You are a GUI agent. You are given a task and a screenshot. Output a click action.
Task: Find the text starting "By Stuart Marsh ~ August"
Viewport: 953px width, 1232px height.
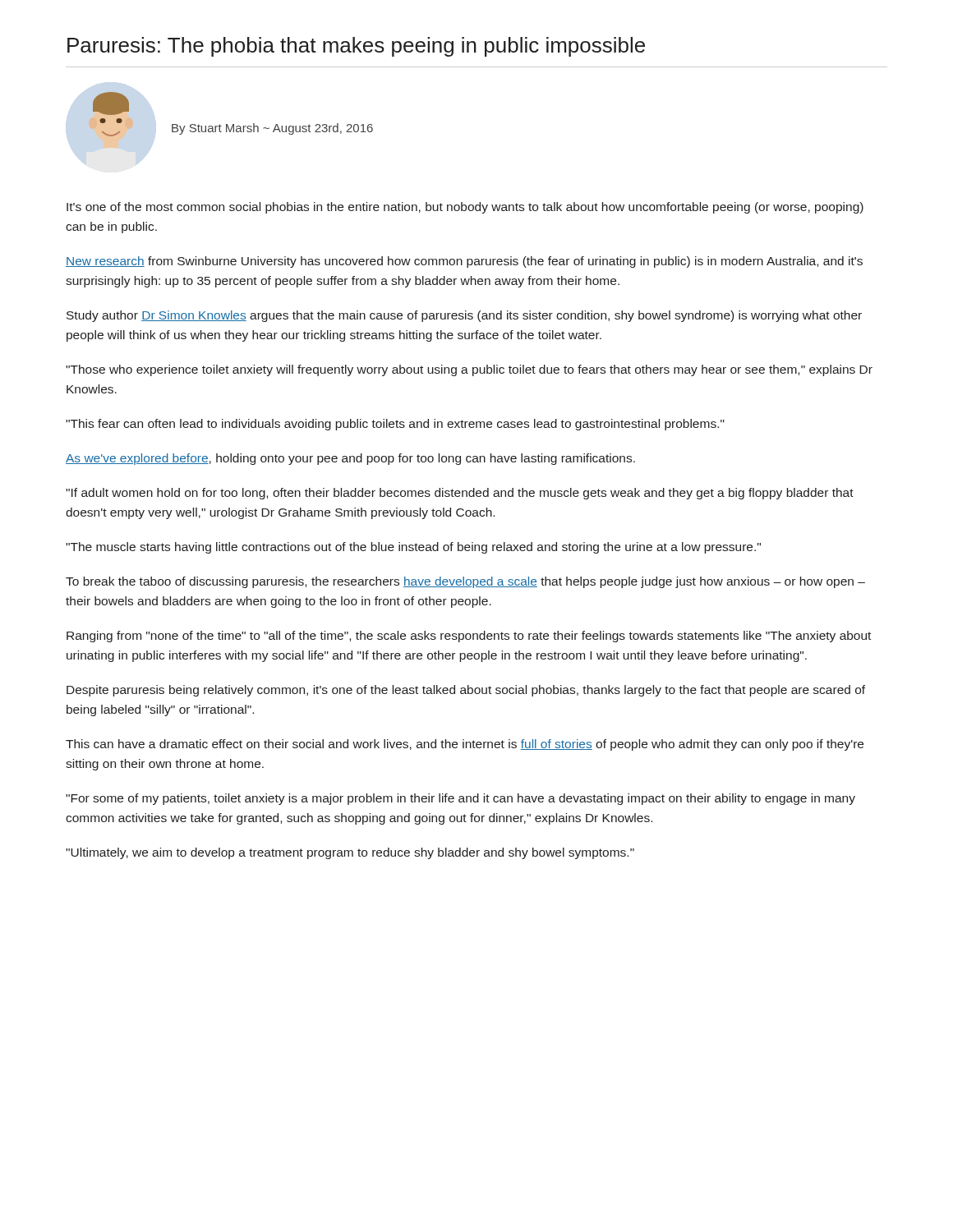click(x=272, y=127)
